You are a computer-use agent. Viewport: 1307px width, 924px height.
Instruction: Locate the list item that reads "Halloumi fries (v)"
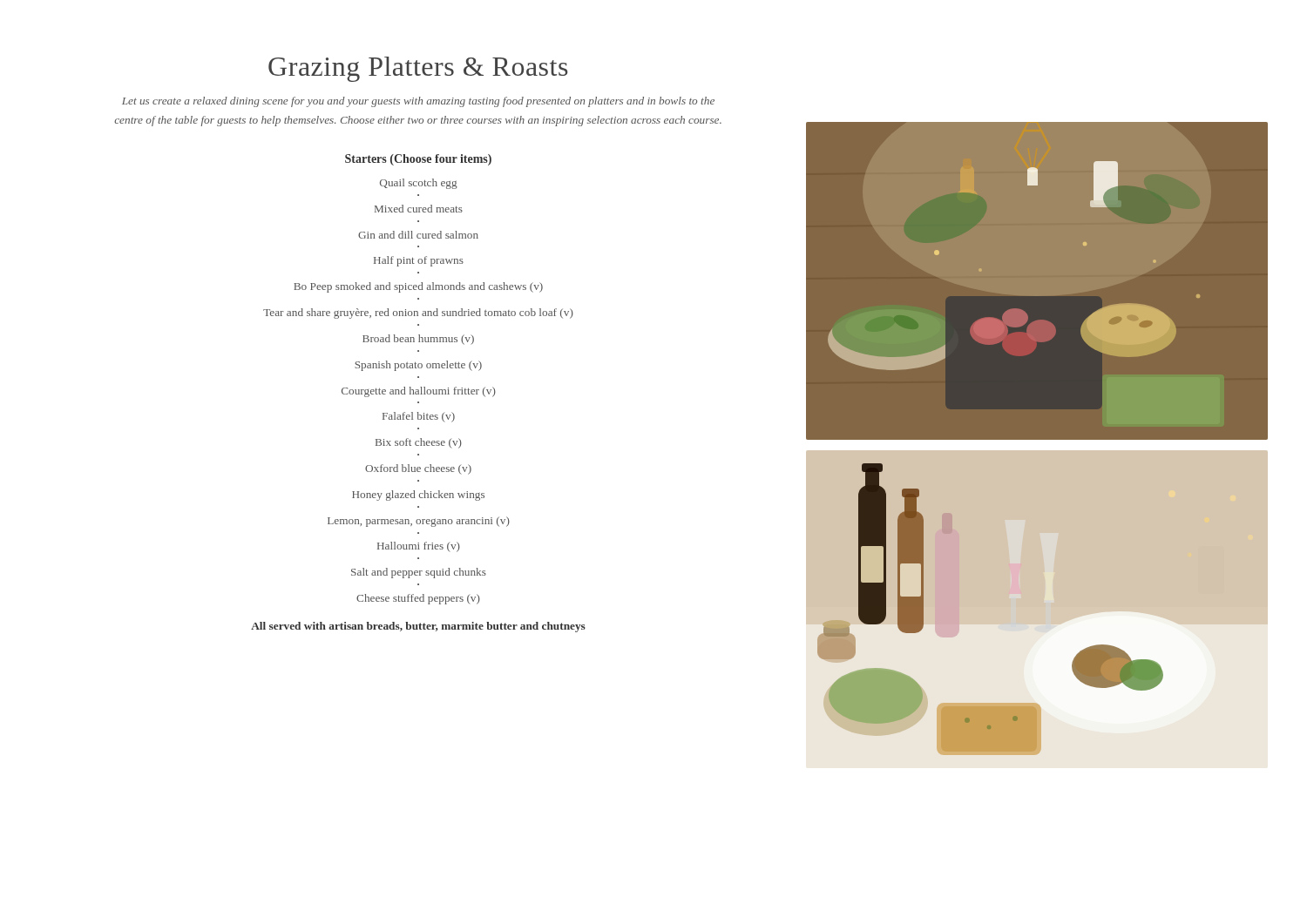pos(418,546)
